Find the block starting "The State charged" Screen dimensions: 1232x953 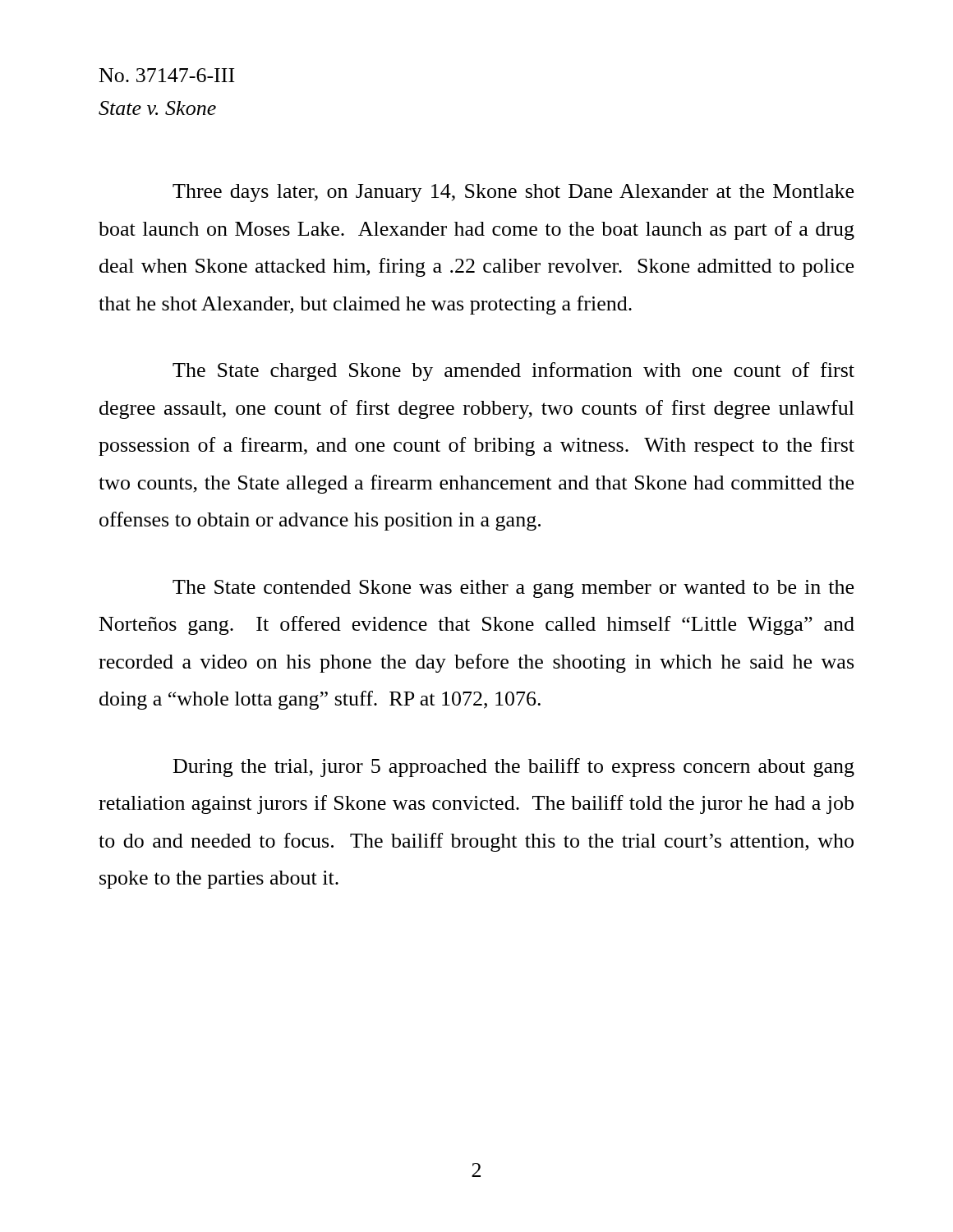(476, 445)
